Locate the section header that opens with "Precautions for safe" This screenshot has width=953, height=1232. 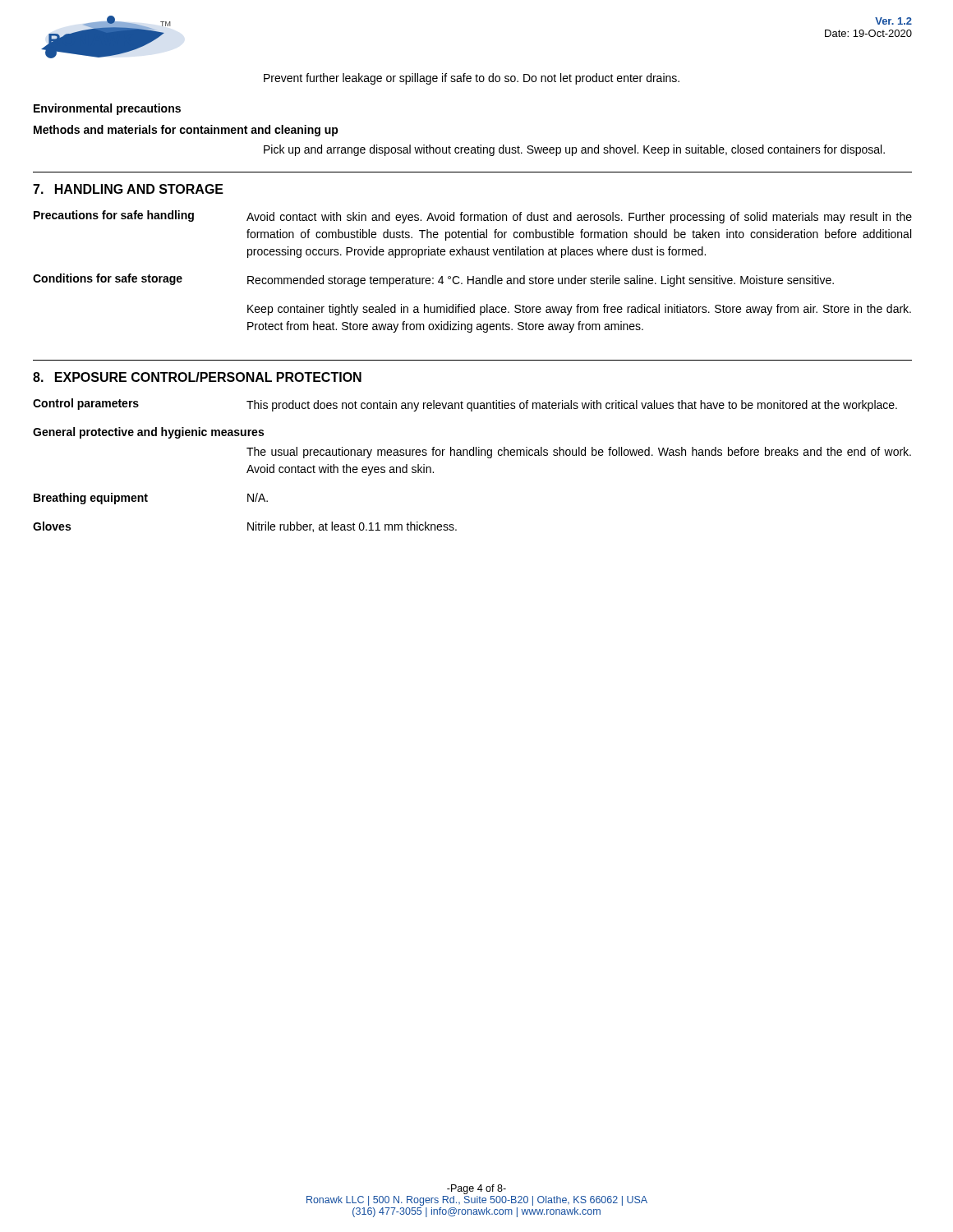(114, 215)
